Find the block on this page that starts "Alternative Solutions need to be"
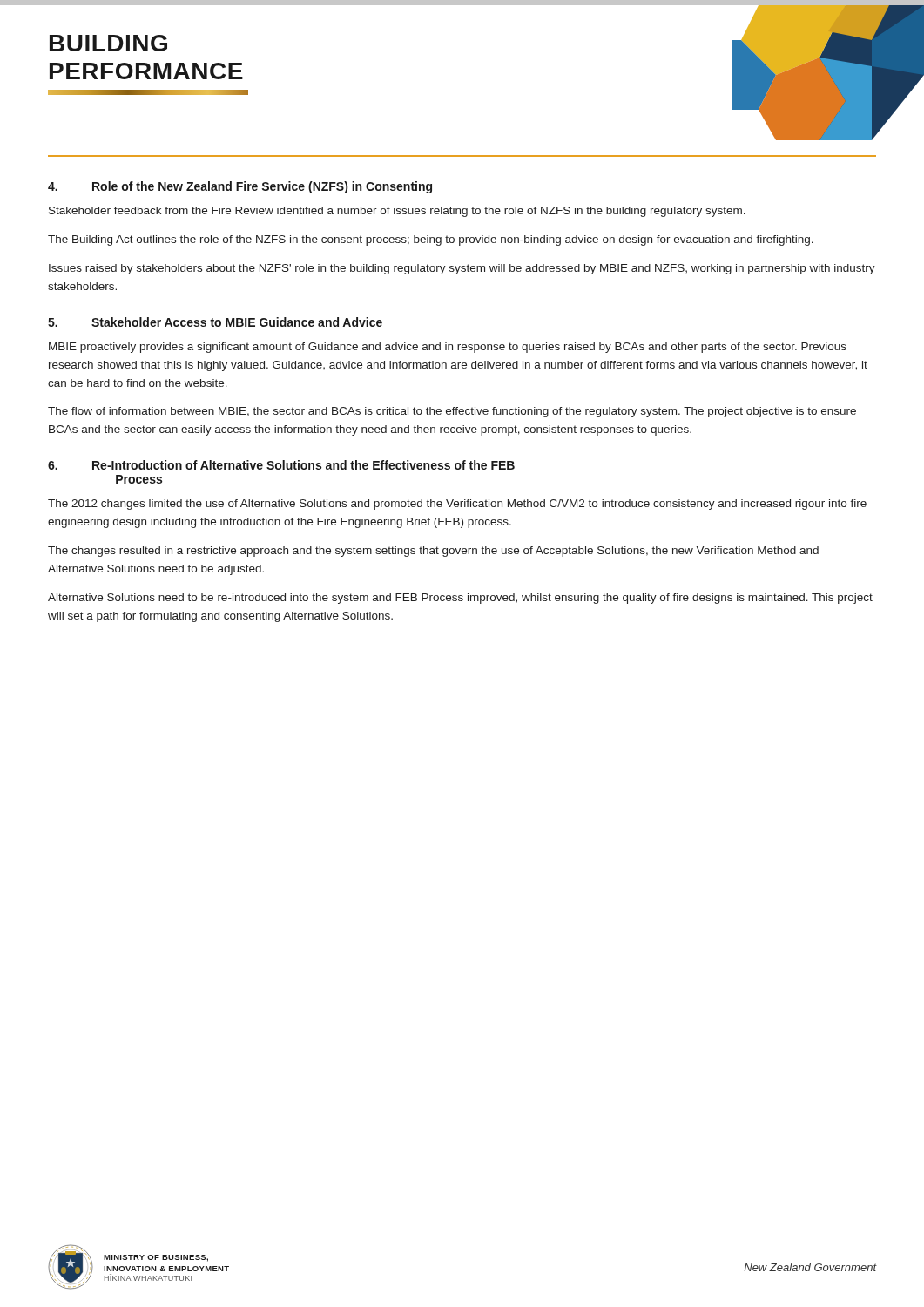This screenshot has height=1307, width=924. 460,606
